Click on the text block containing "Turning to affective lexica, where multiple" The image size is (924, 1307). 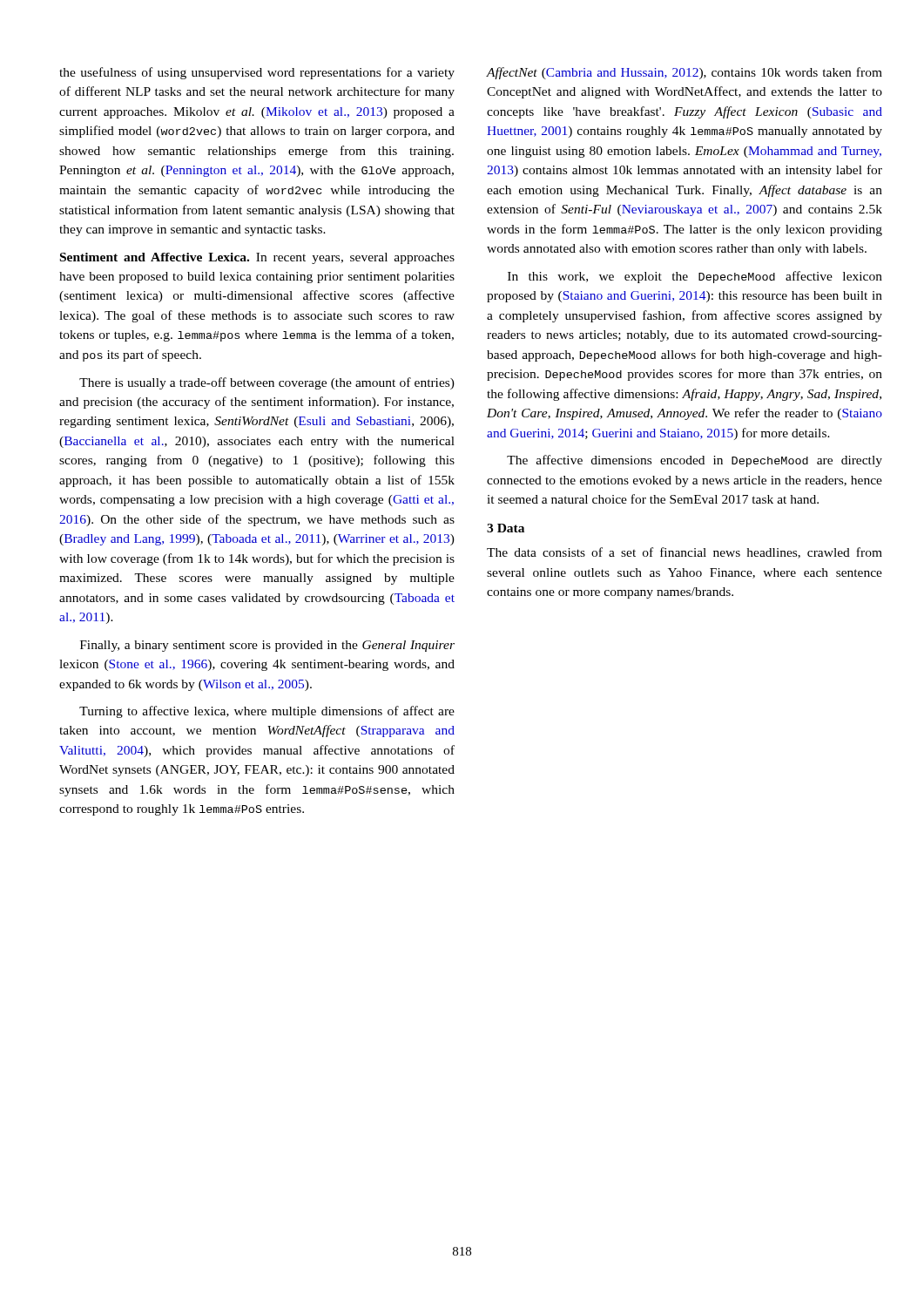[x=257, y=760]
